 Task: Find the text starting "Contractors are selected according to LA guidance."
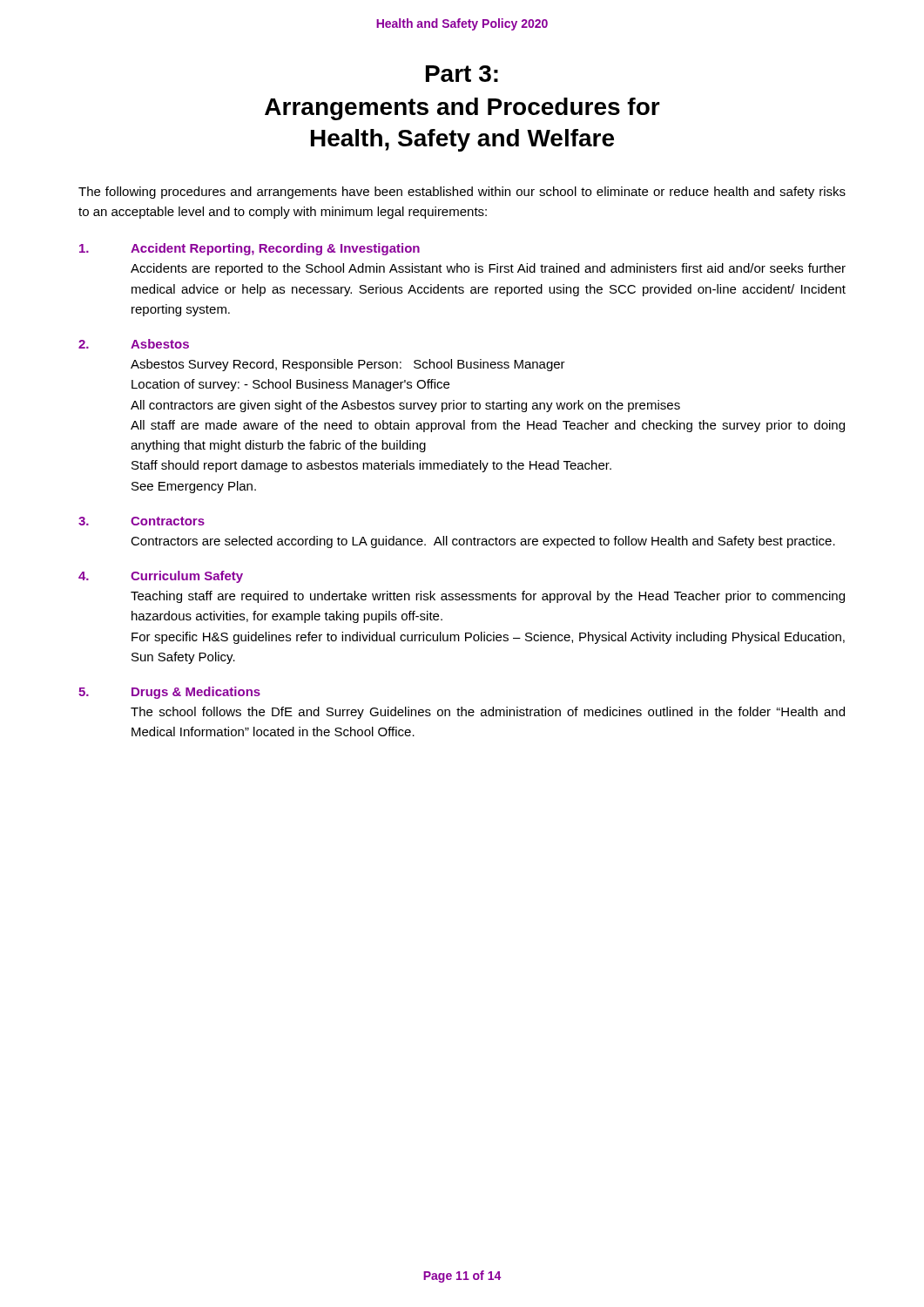tap(457, 541)
